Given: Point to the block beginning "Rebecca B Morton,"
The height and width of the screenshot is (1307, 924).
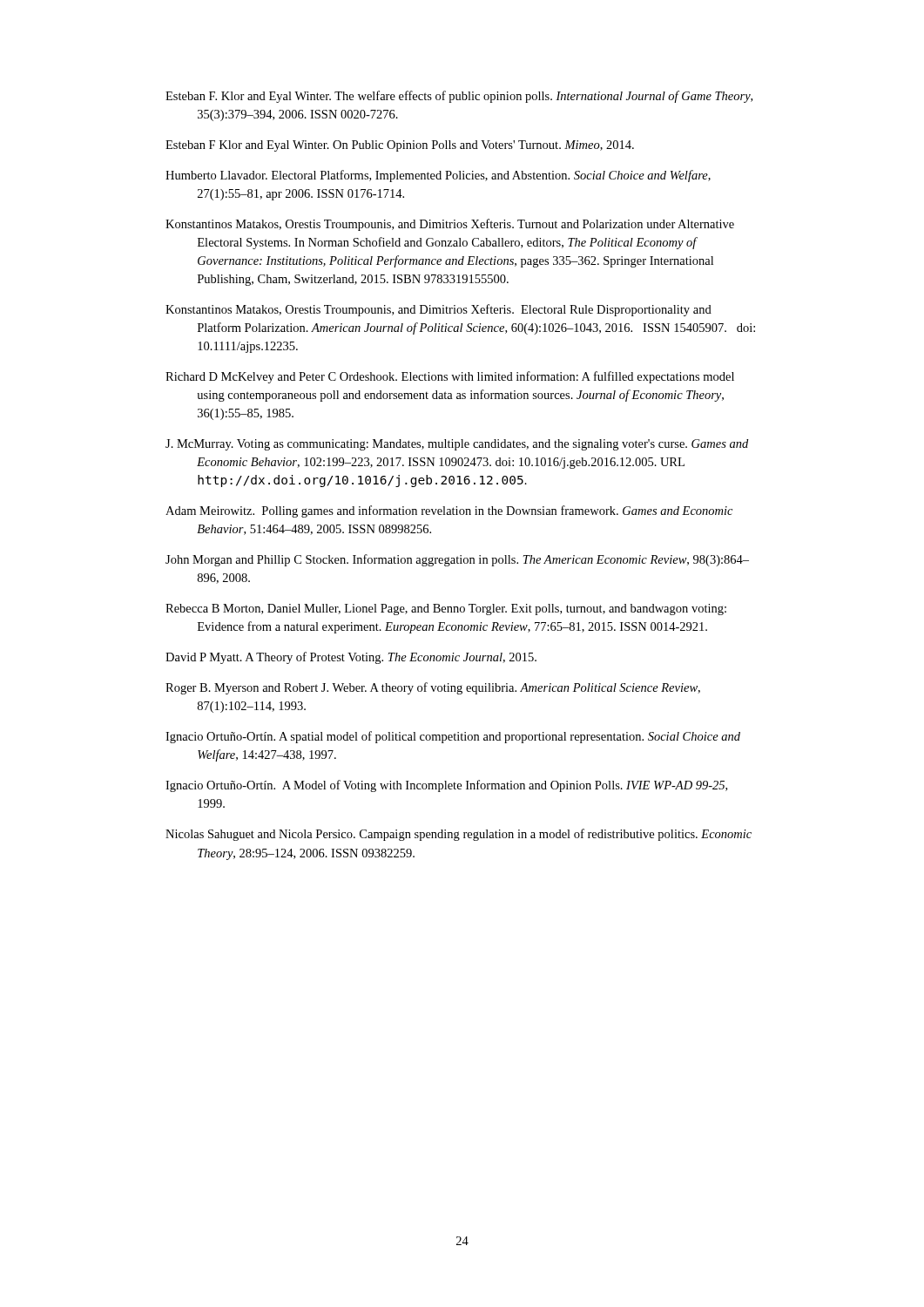Looking at the screenshot, I should (446, 618).
